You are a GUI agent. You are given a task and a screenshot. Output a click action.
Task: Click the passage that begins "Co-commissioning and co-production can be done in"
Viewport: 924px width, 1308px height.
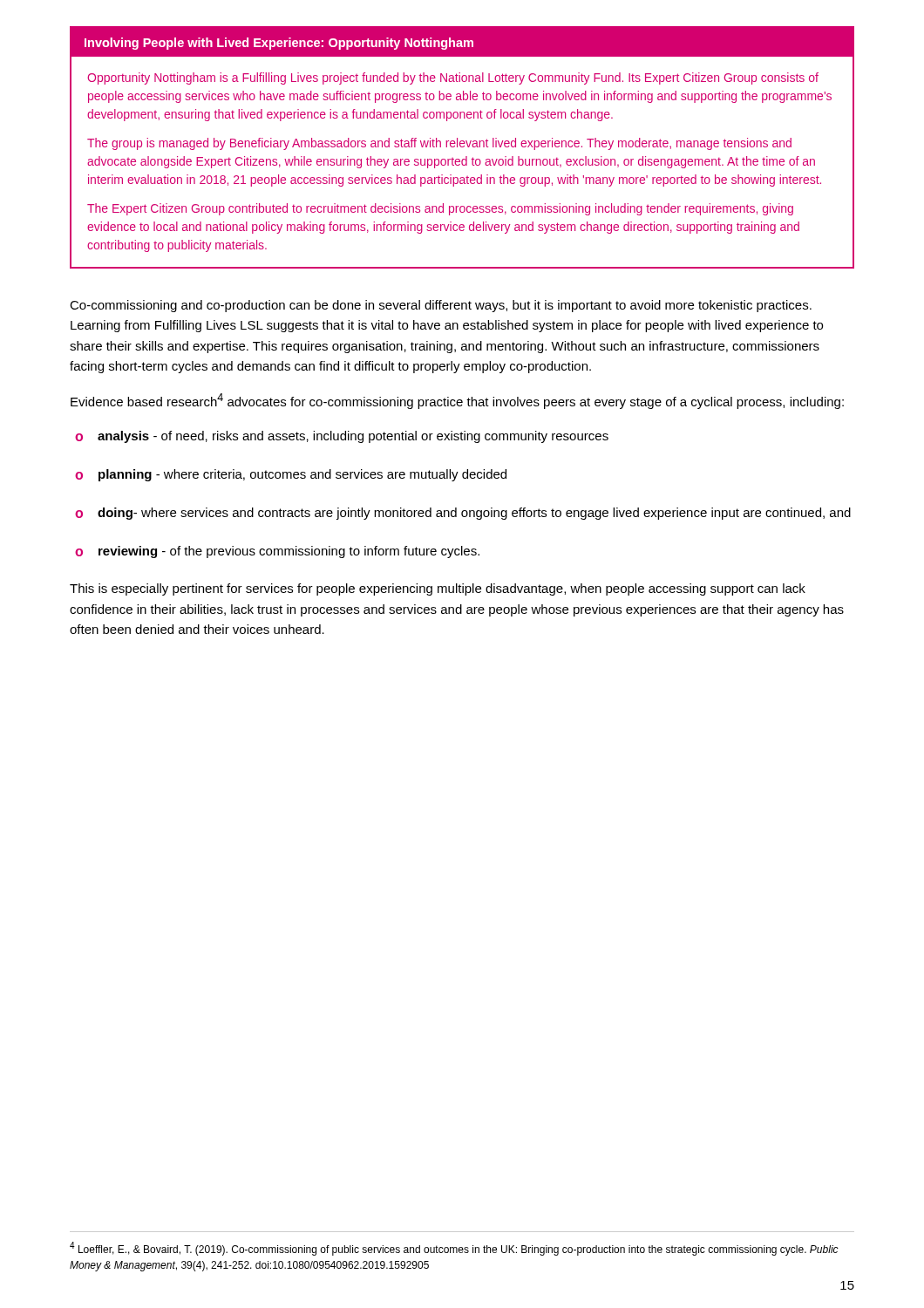pyautogui.click(x=447, y=335)
